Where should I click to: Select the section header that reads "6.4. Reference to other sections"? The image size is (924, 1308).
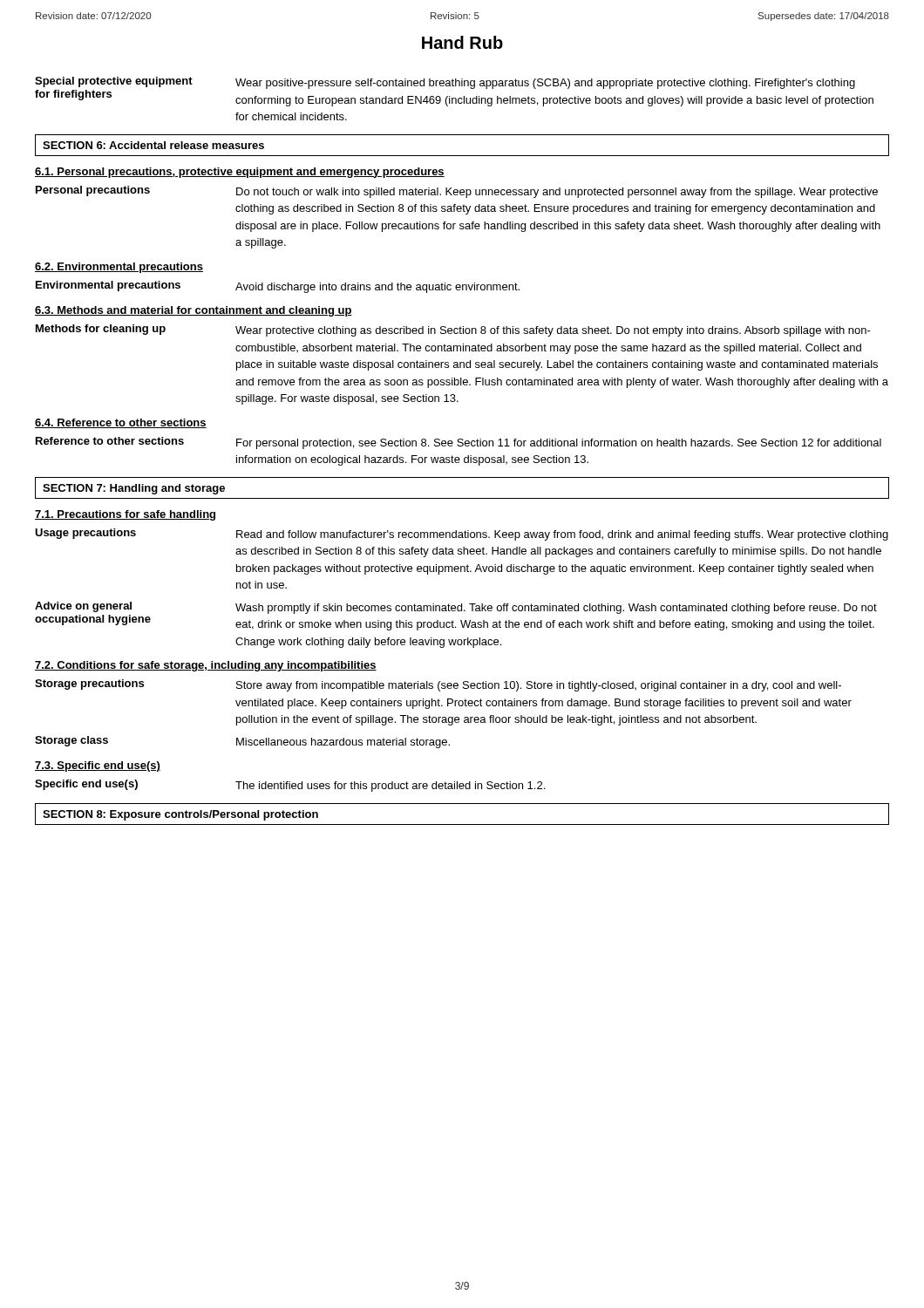click(x=120, y=422)
